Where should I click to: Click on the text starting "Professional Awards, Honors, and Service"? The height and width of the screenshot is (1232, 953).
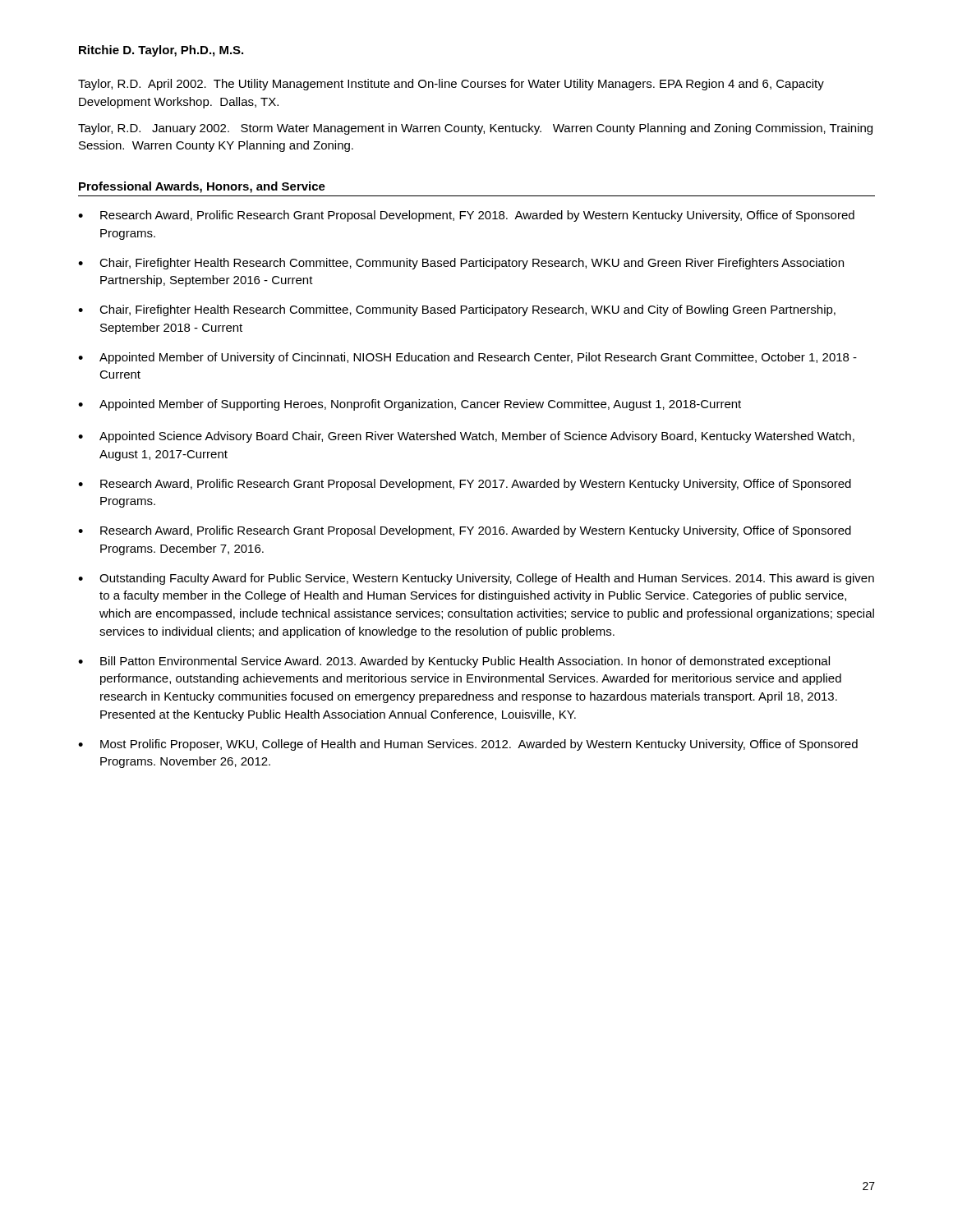[202, 186]
